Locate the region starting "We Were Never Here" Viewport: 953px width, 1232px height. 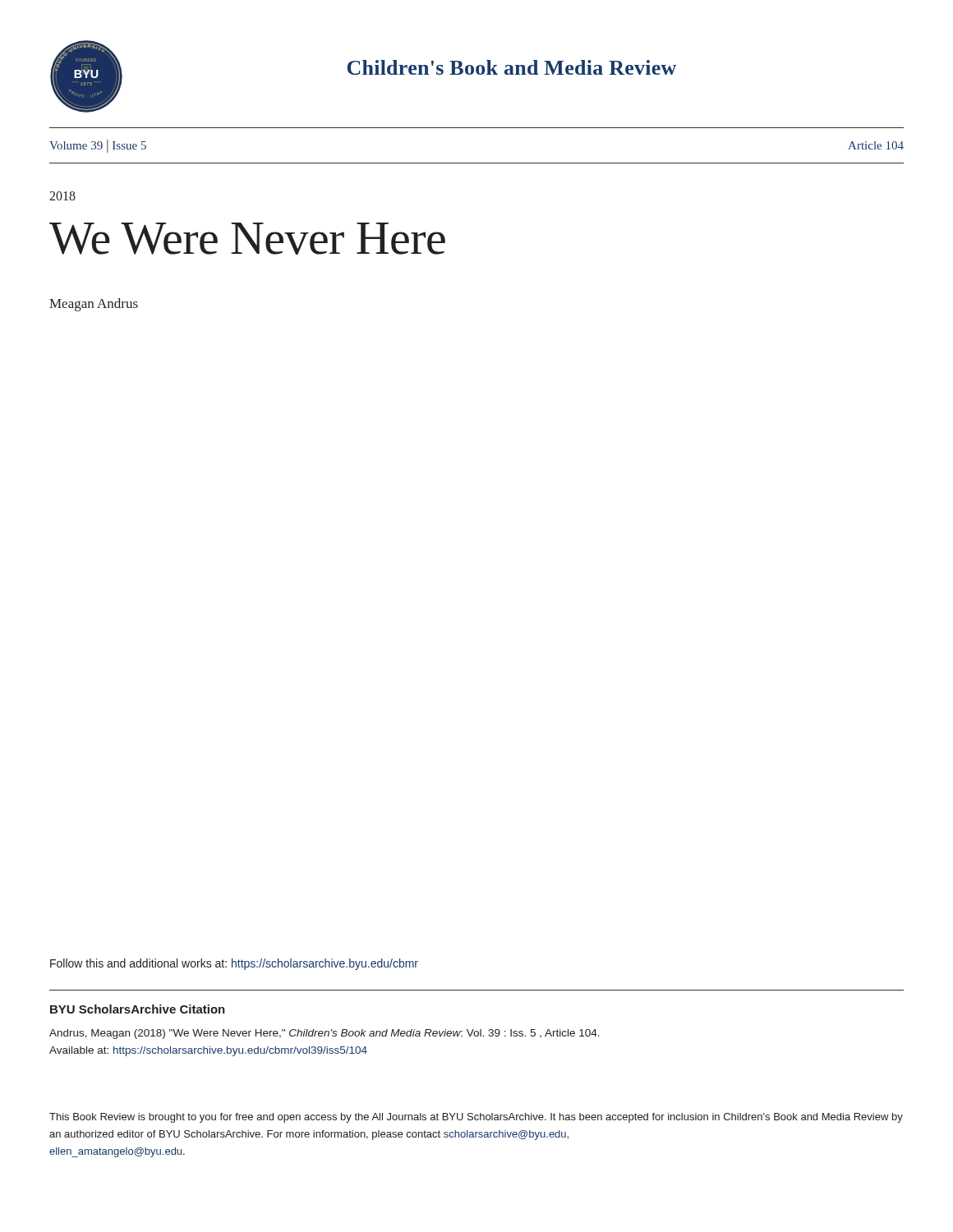[248, 238]
